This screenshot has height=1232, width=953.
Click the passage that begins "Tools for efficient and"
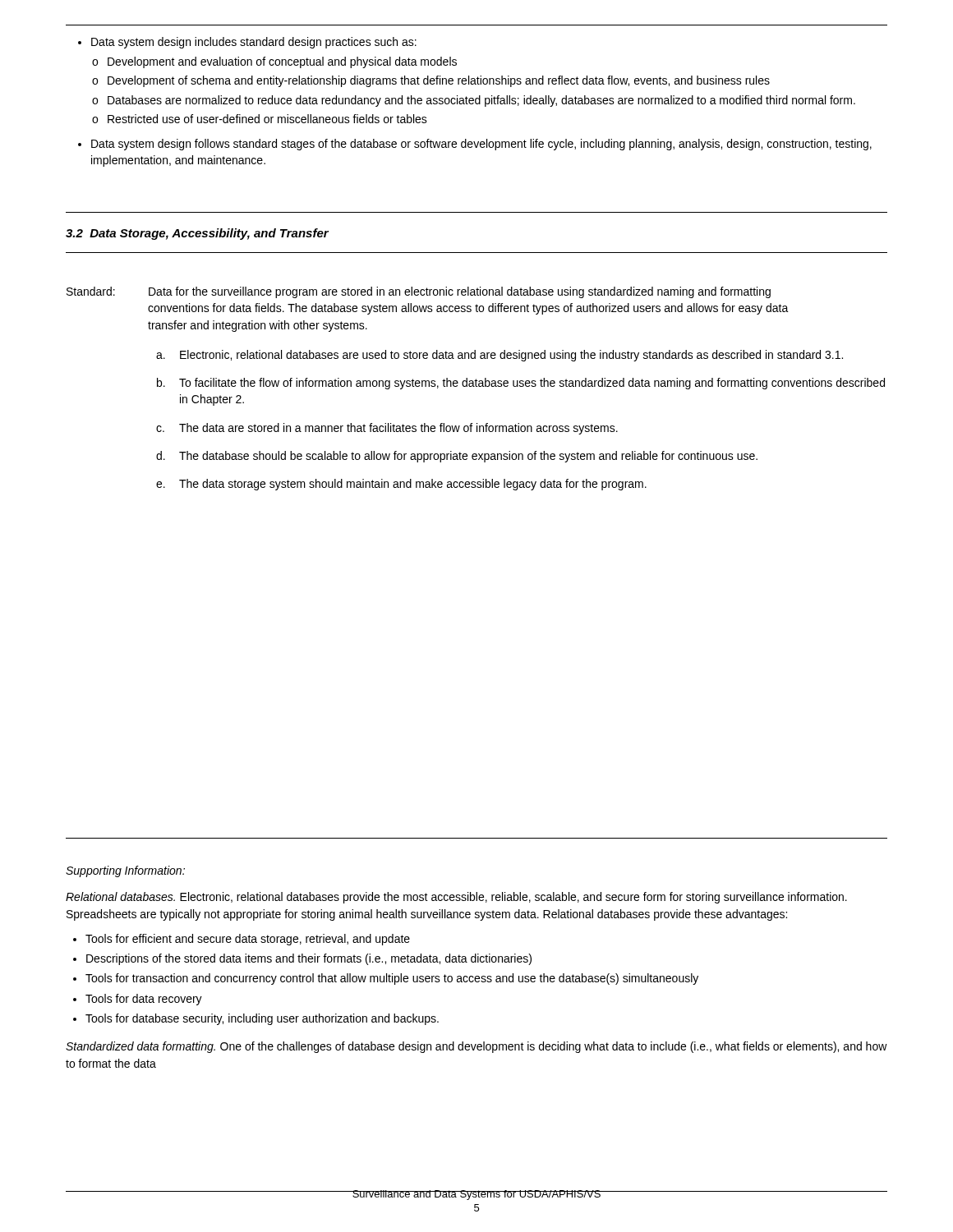coord(248,940)
